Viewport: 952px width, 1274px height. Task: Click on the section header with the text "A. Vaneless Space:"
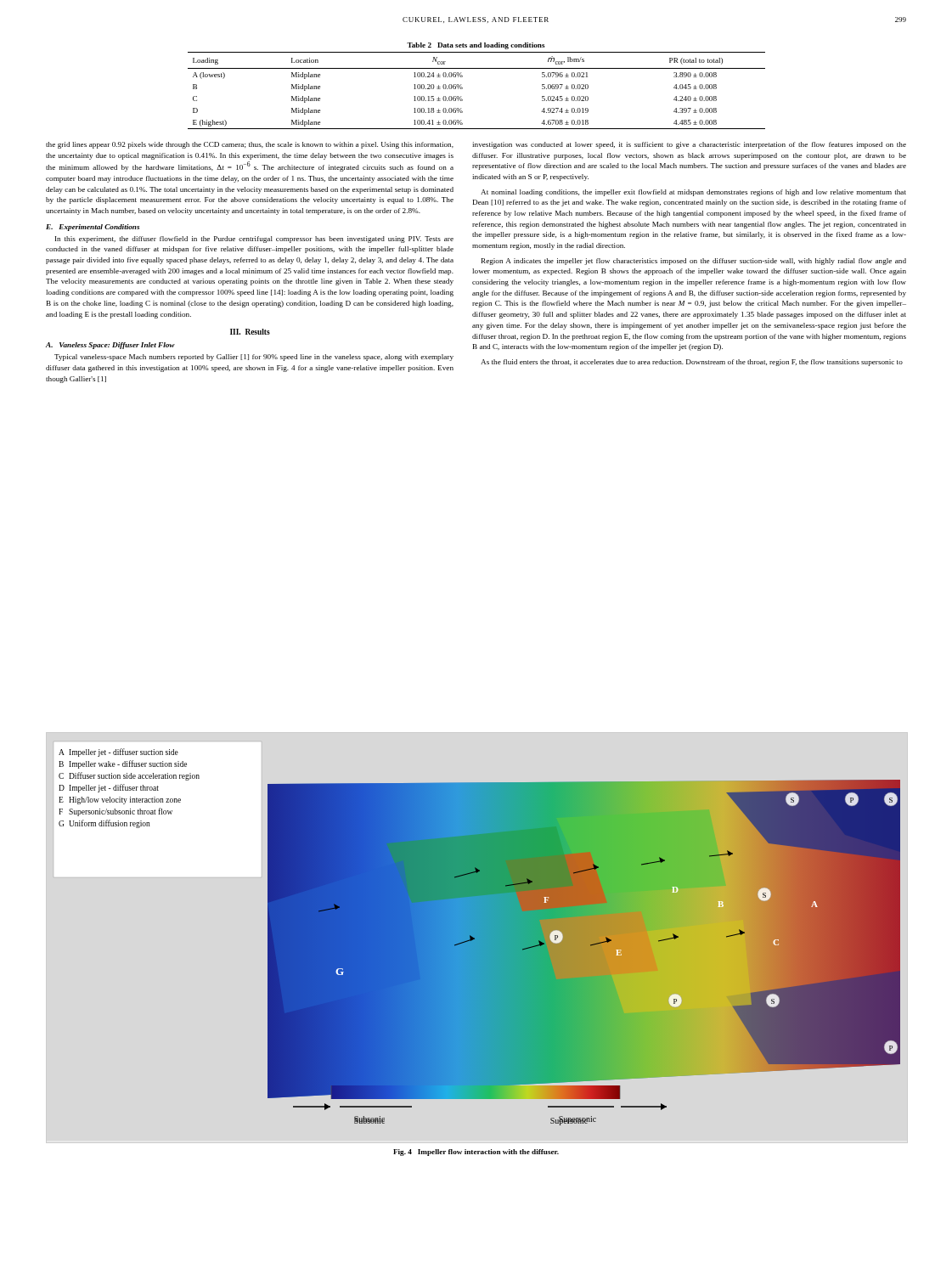pos(110,345)
